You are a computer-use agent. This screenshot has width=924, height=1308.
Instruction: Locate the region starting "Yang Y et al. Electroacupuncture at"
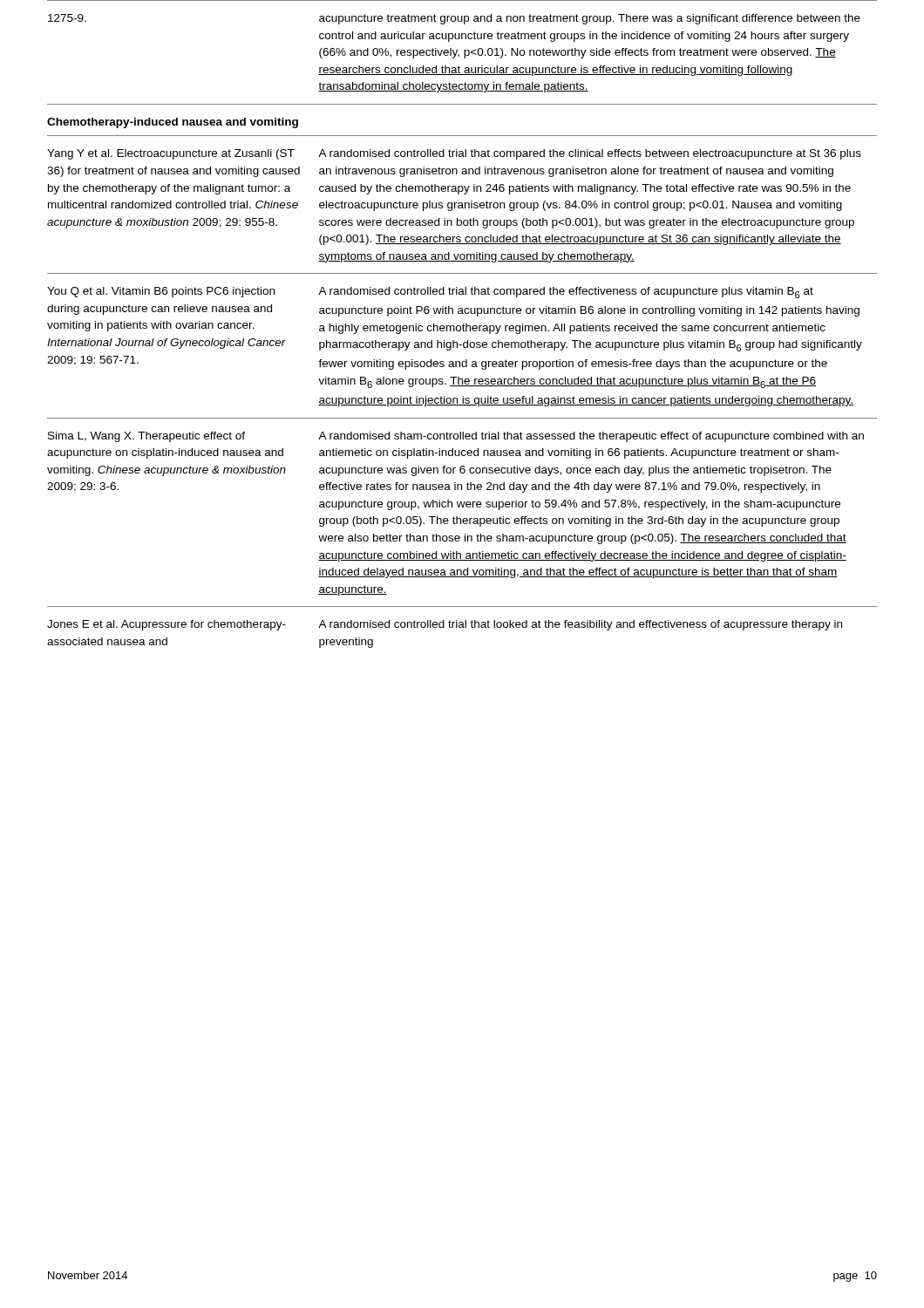(174, 187)
